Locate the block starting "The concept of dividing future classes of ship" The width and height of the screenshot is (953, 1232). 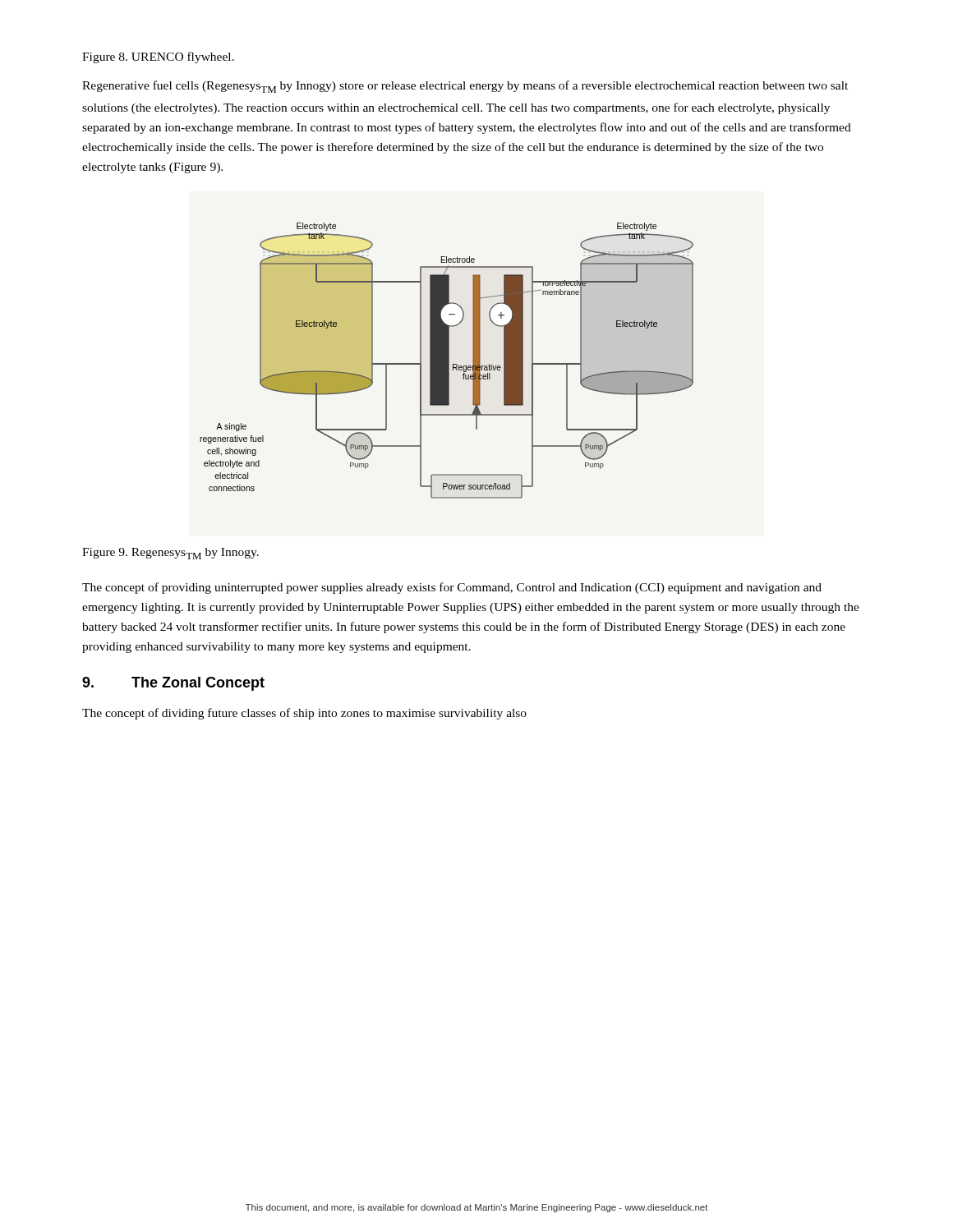(x=304, y=713)
